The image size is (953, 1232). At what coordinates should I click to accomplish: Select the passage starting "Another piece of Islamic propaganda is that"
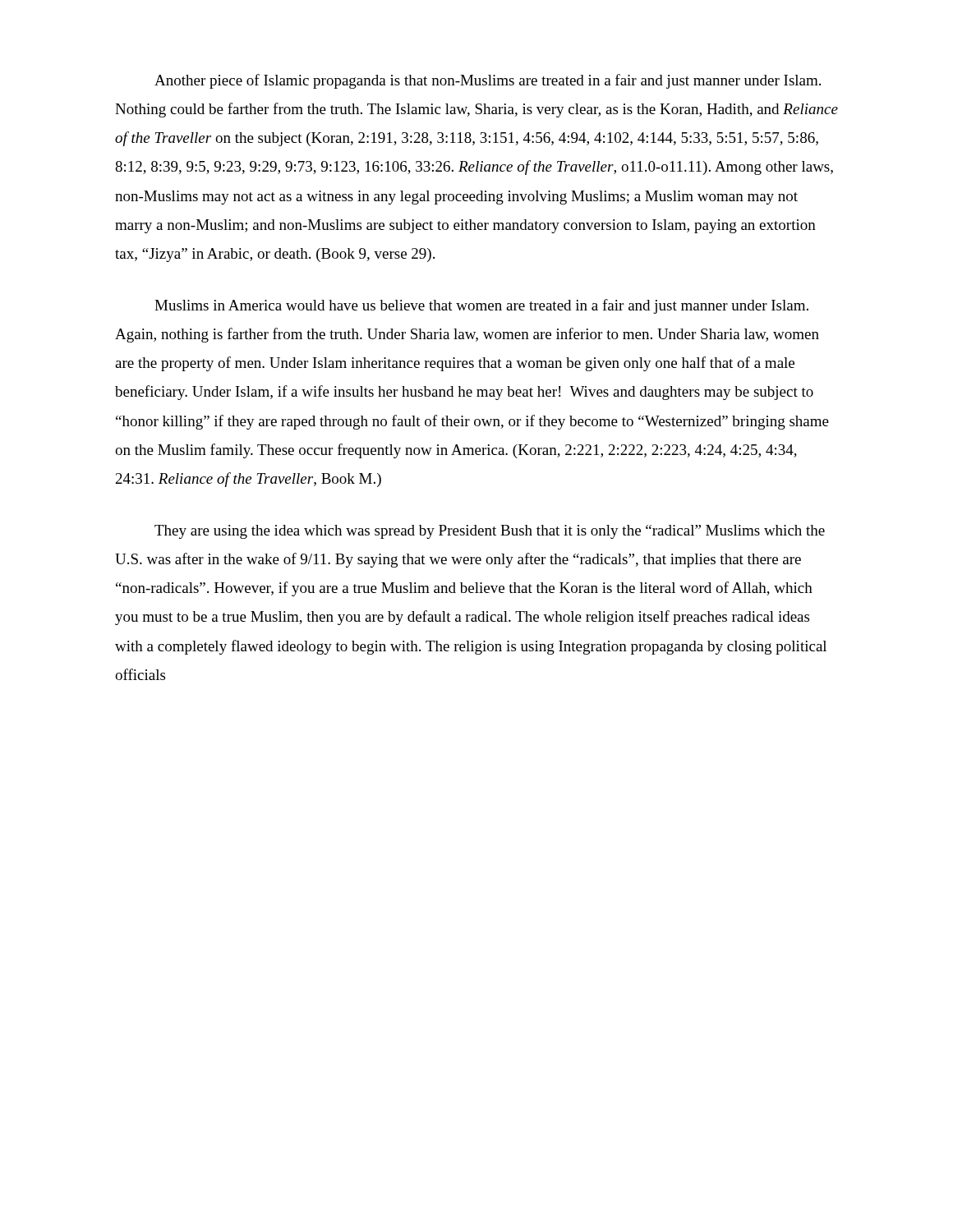(476, 167)
